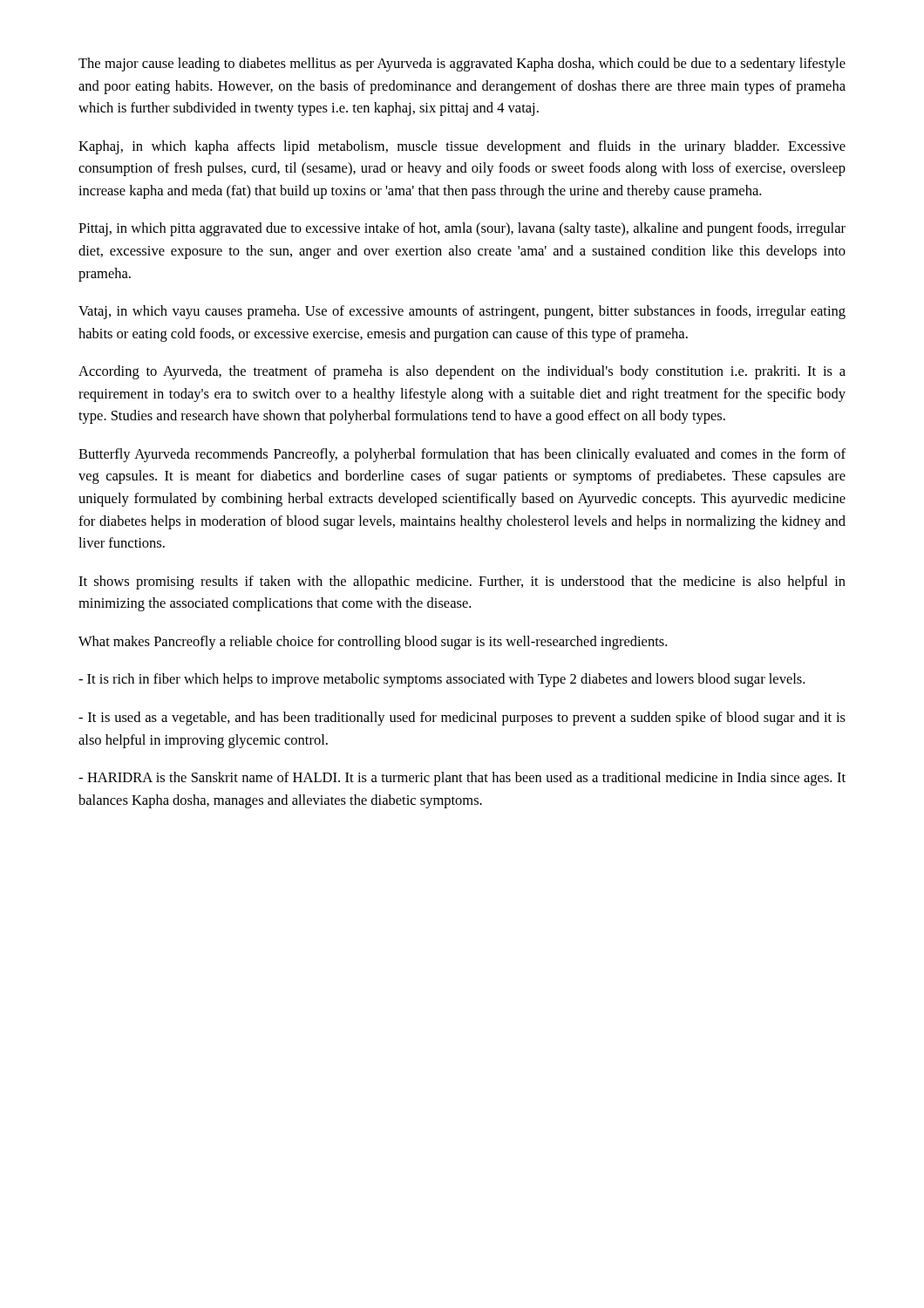This screenshot has height=1308, width=924.
Task: Locate the text block that reads "Butterfly Ayurveda recommends"
Action: [462, 498]
